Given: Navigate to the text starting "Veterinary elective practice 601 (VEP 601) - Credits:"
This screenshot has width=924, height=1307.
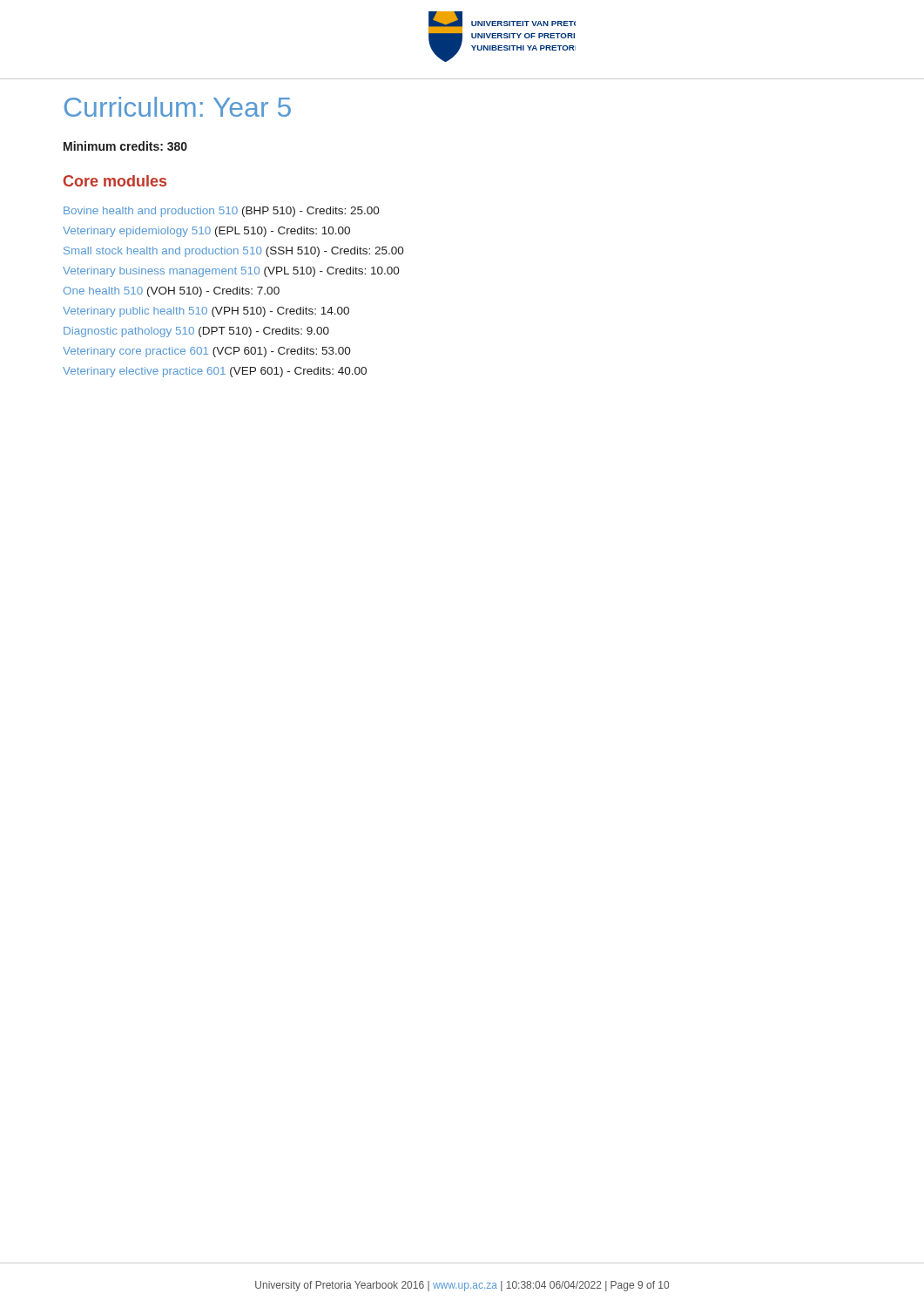Looking at the screenshot, I should click(215, 370).
